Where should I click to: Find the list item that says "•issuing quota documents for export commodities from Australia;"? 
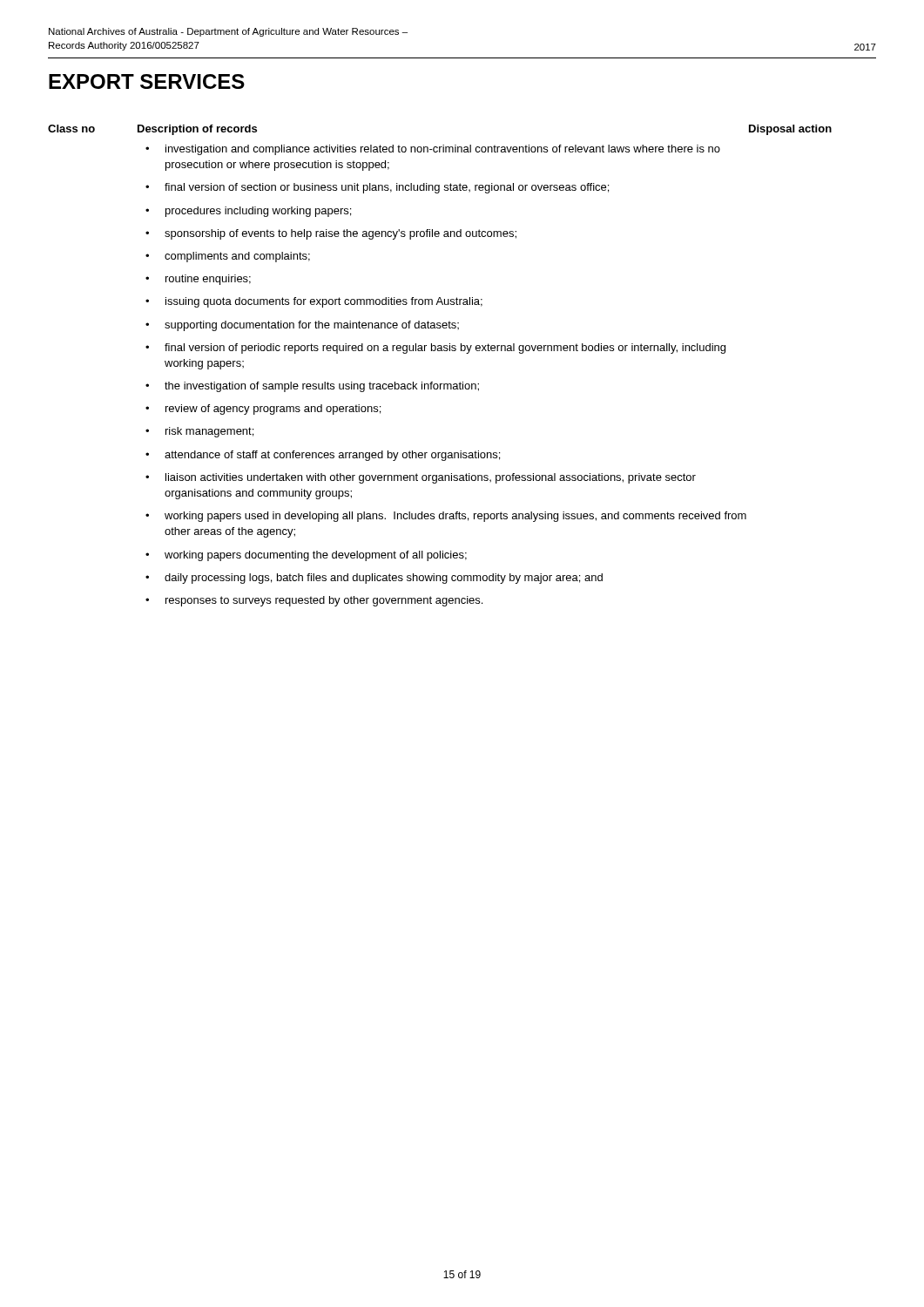(446, 302)
